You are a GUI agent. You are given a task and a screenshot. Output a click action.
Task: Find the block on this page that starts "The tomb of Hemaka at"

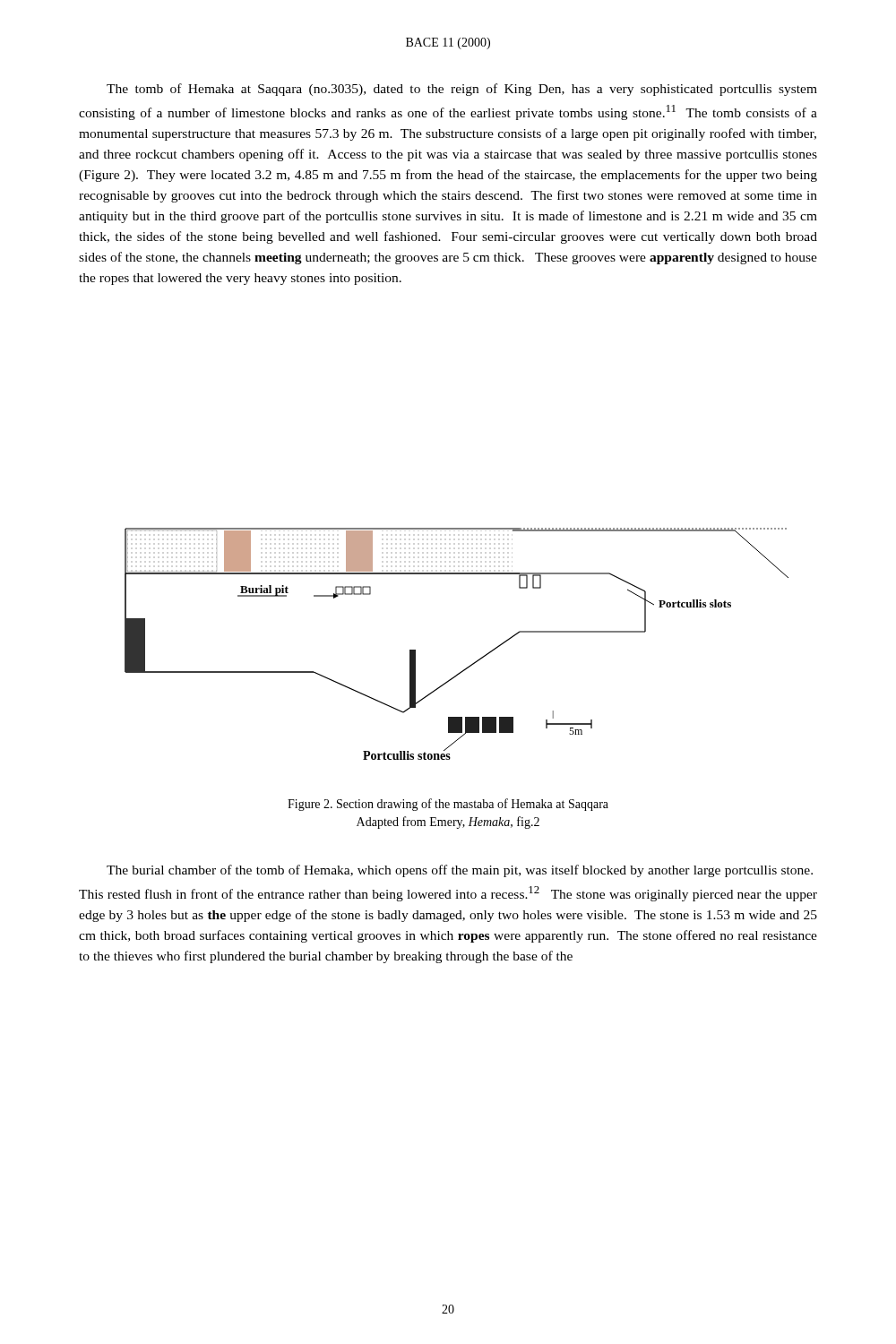click(448, 184)
